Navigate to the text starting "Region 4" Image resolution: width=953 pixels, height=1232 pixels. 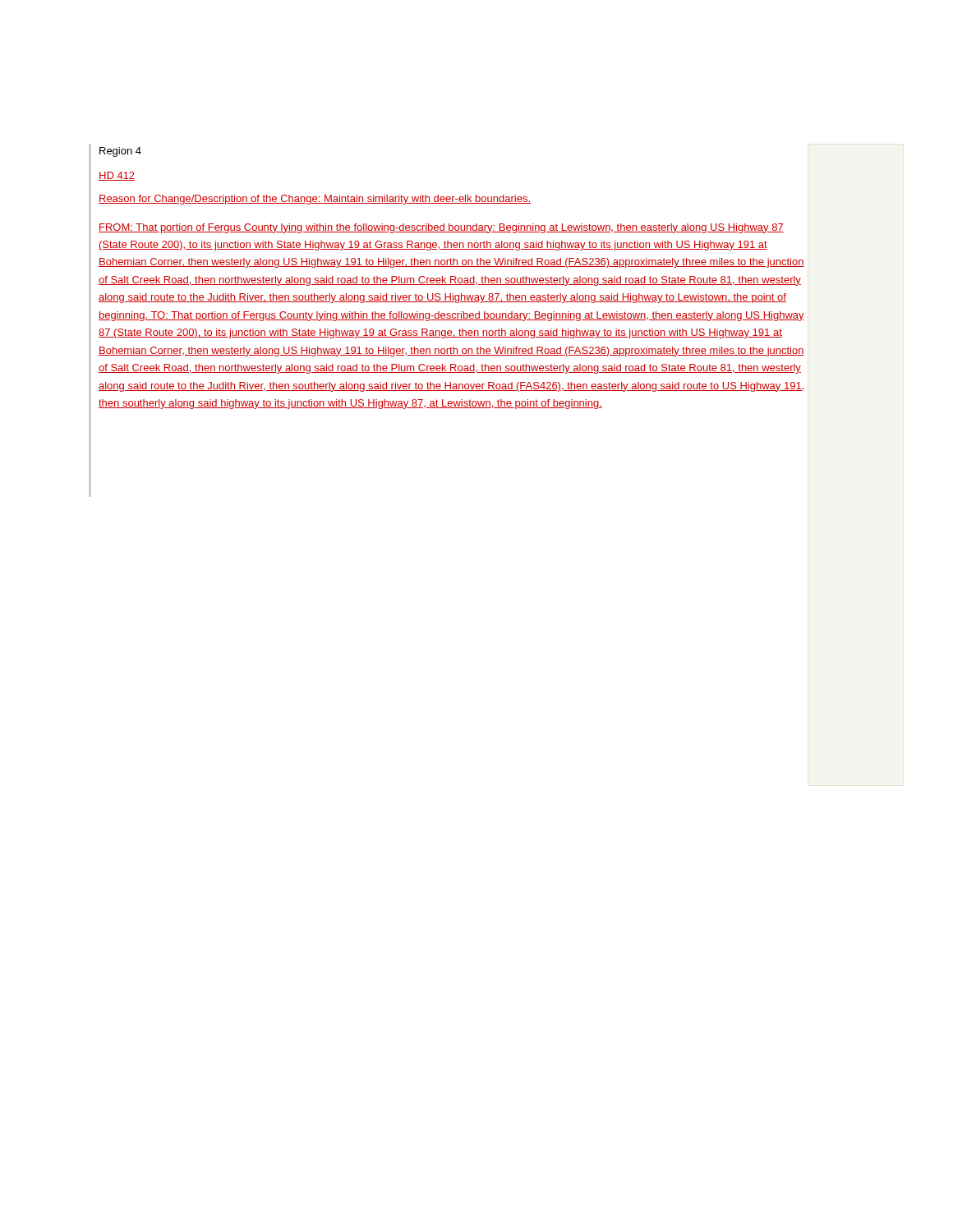[120, 151]
